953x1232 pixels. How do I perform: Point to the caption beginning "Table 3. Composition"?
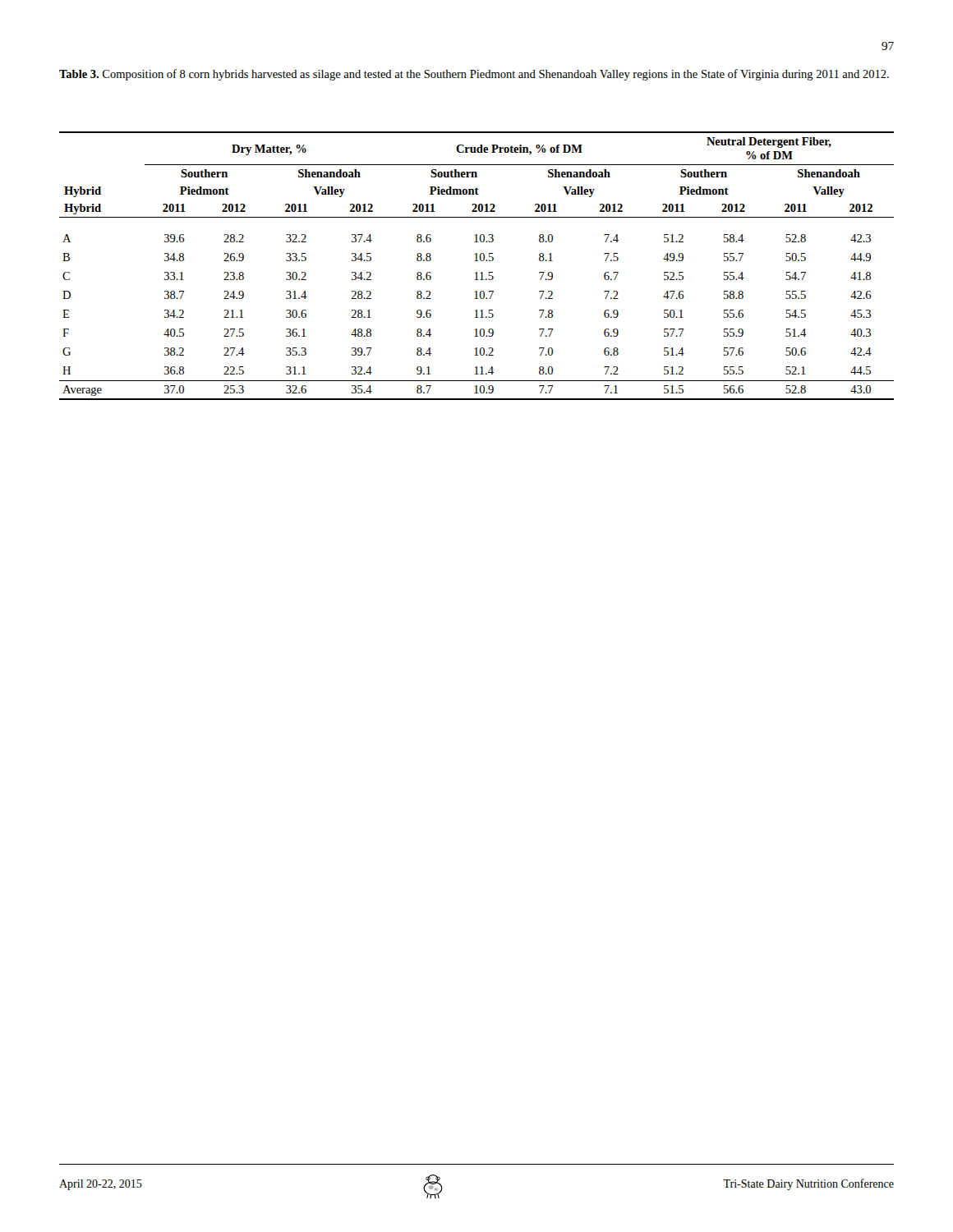click(x=474, y=74)
